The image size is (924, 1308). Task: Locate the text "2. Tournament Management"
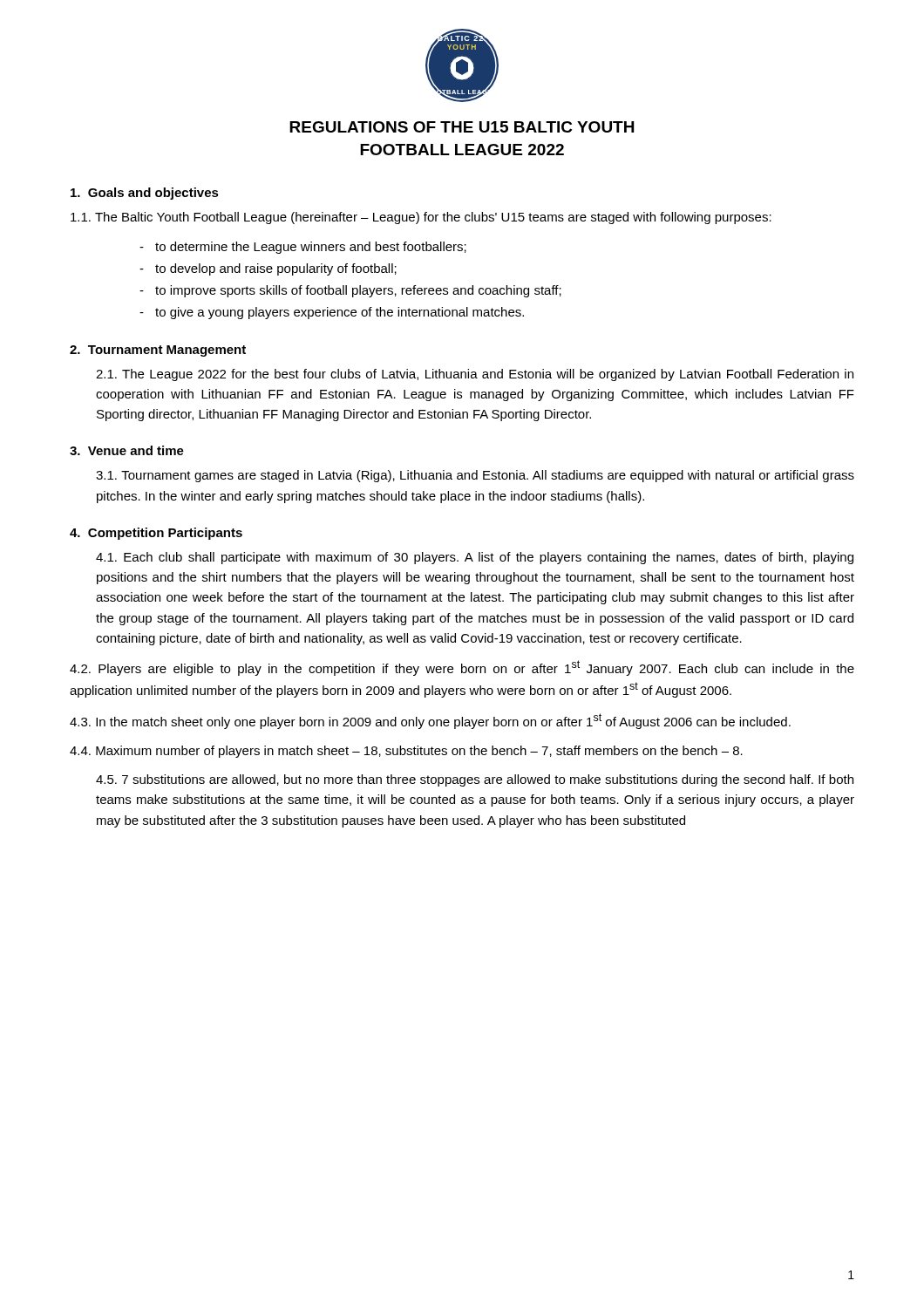(x=158, y=349)
